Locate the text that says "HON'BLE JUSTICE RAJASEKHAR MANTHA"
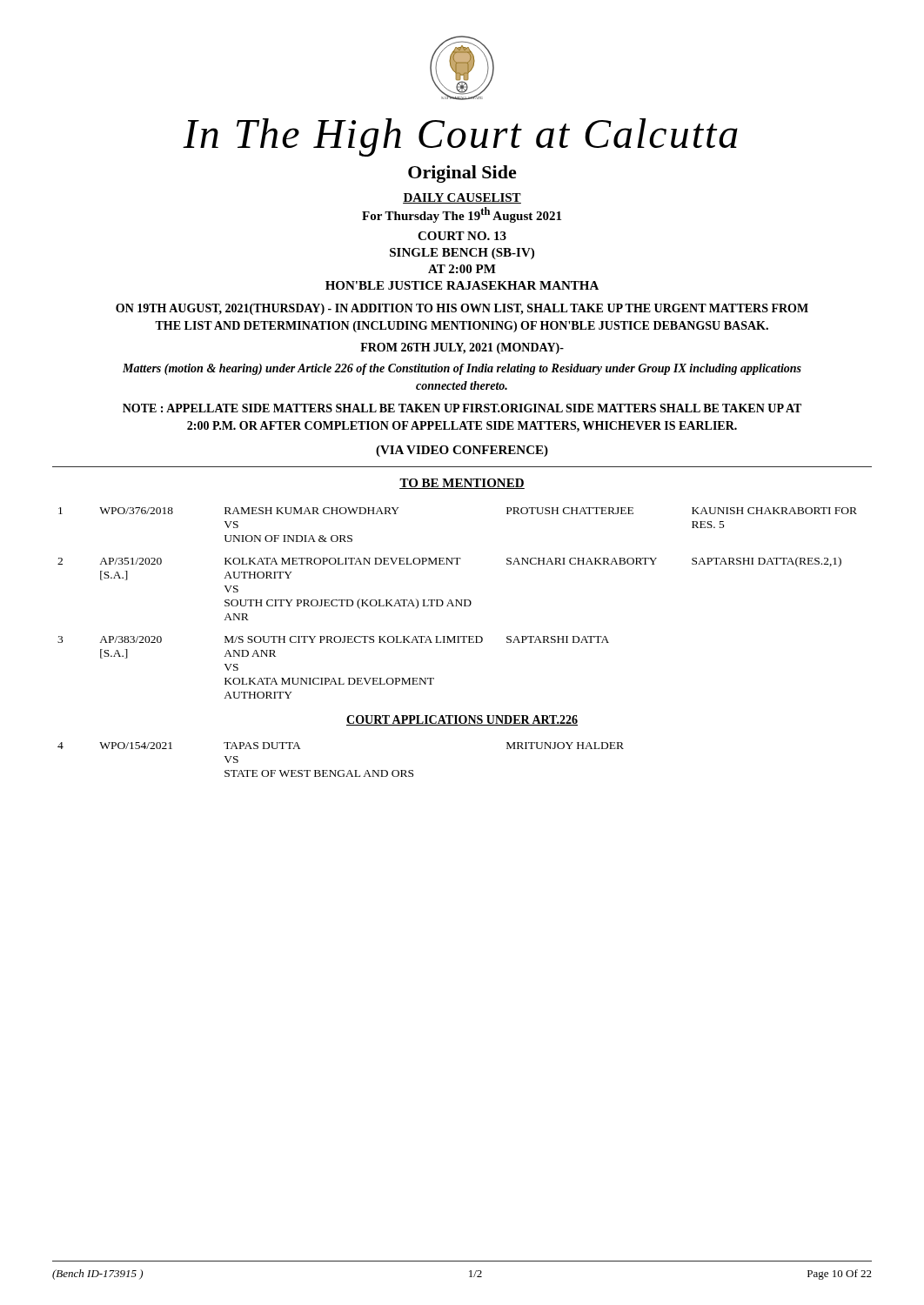The width and height of the screenshot is (924, 1305). click(x=462, y=285)
